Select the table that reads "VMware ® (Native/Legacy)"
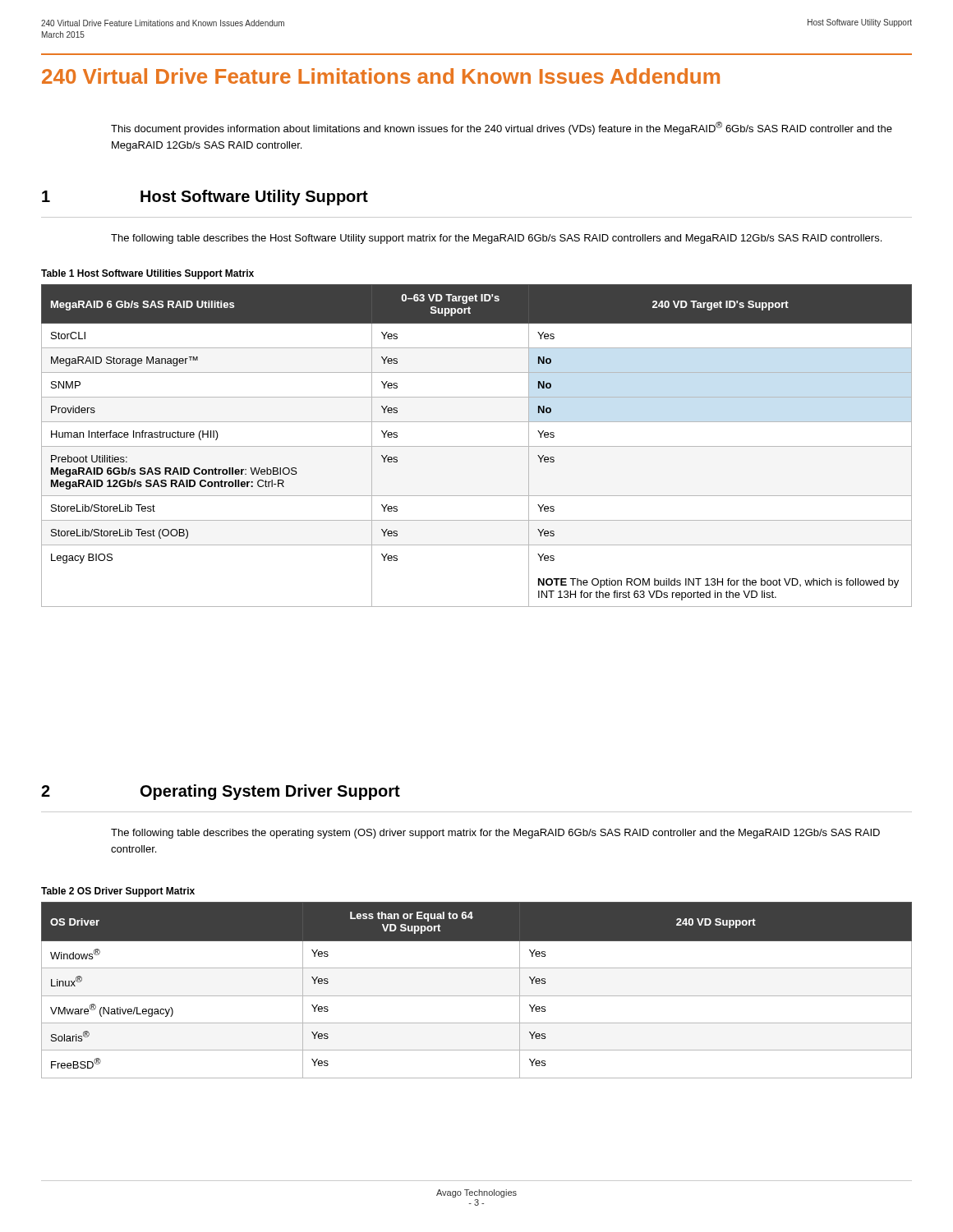The image size is (953, 1232). point(476,990)
